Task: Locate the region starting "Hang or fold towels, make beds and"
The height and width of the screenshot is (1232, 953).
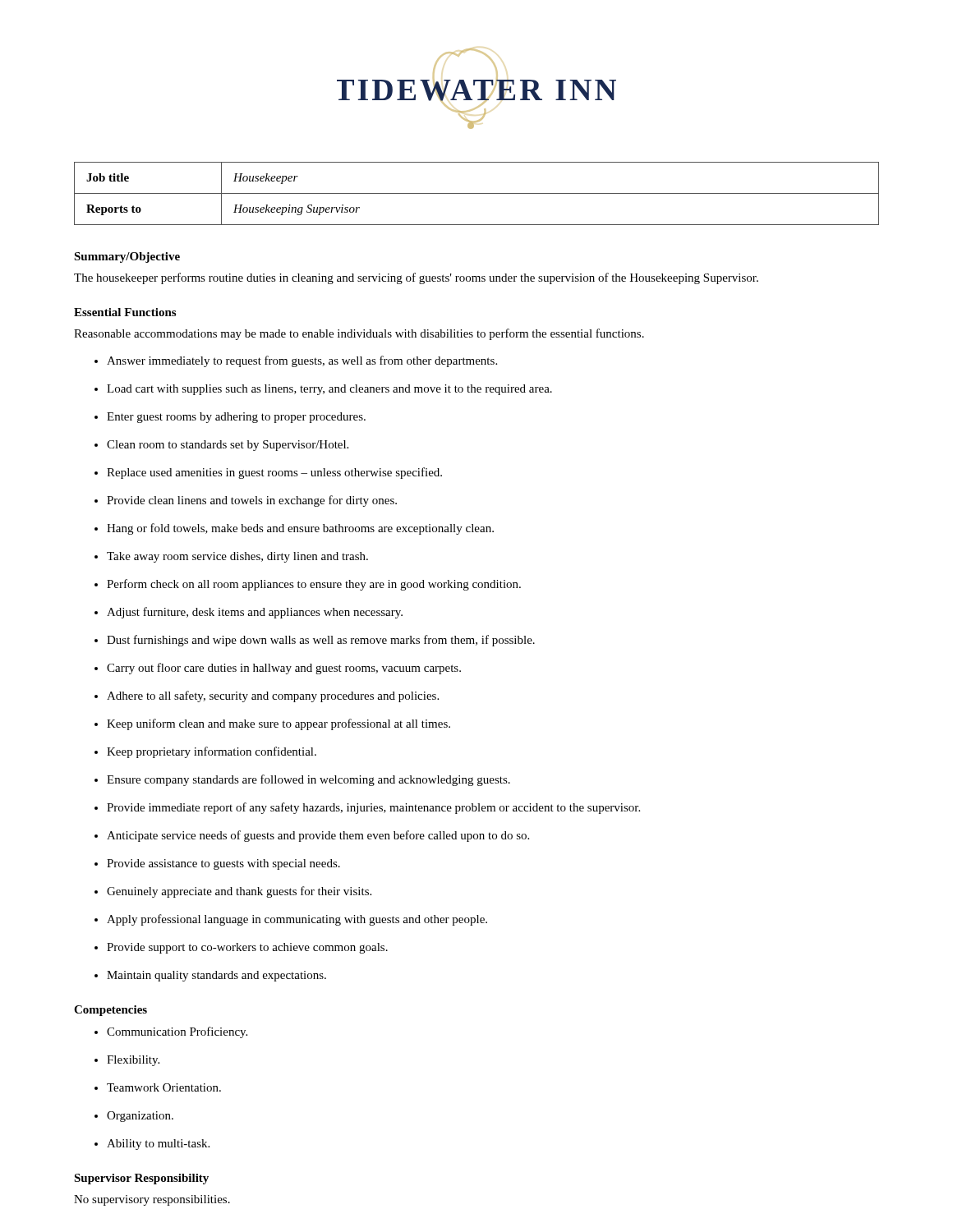Action: [476, 528]
